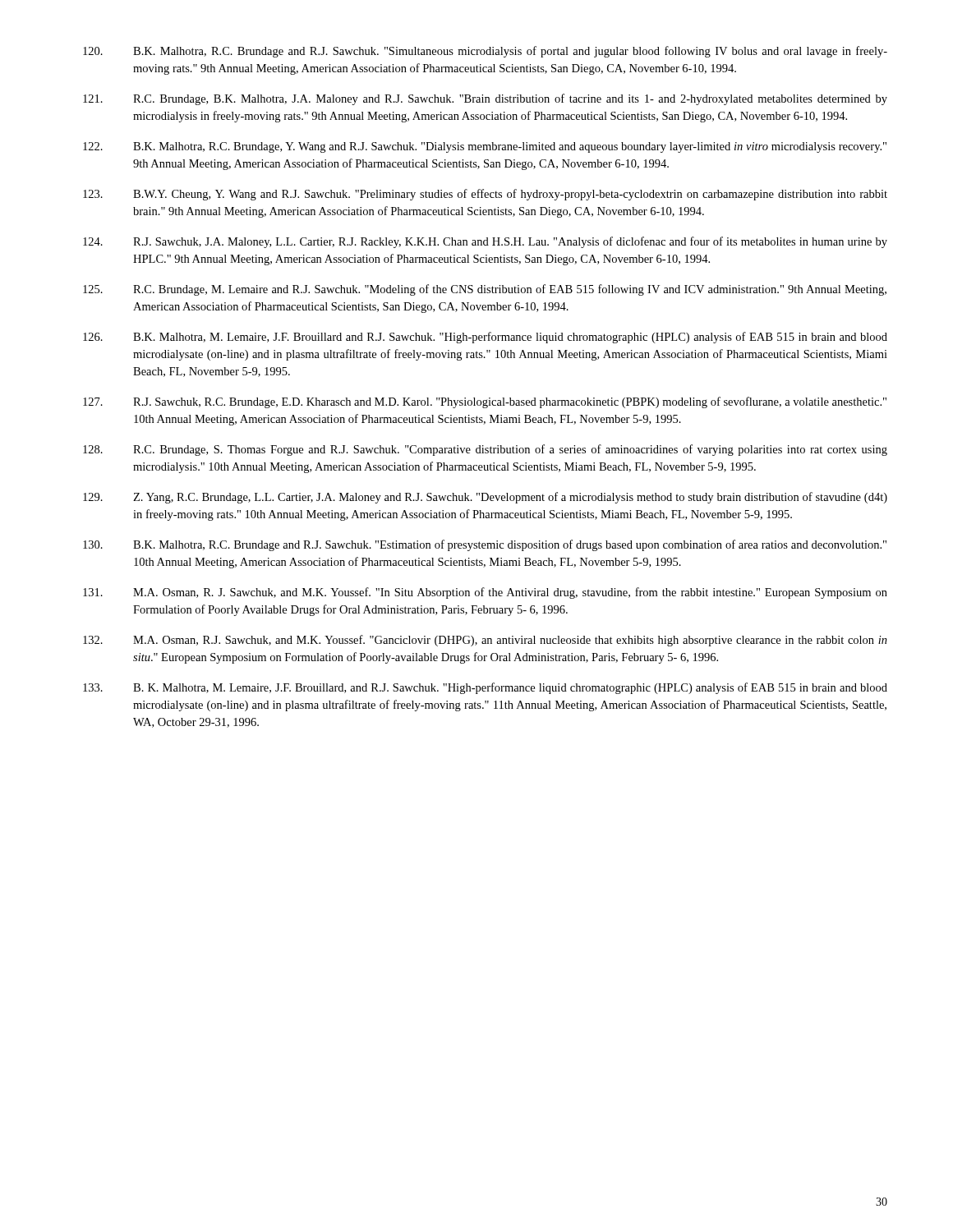This screenshot has height=1232, width=953.
Task: Select the block starting "128. R.C. Brundage, S. Thomas"
Action: point(485,459)
